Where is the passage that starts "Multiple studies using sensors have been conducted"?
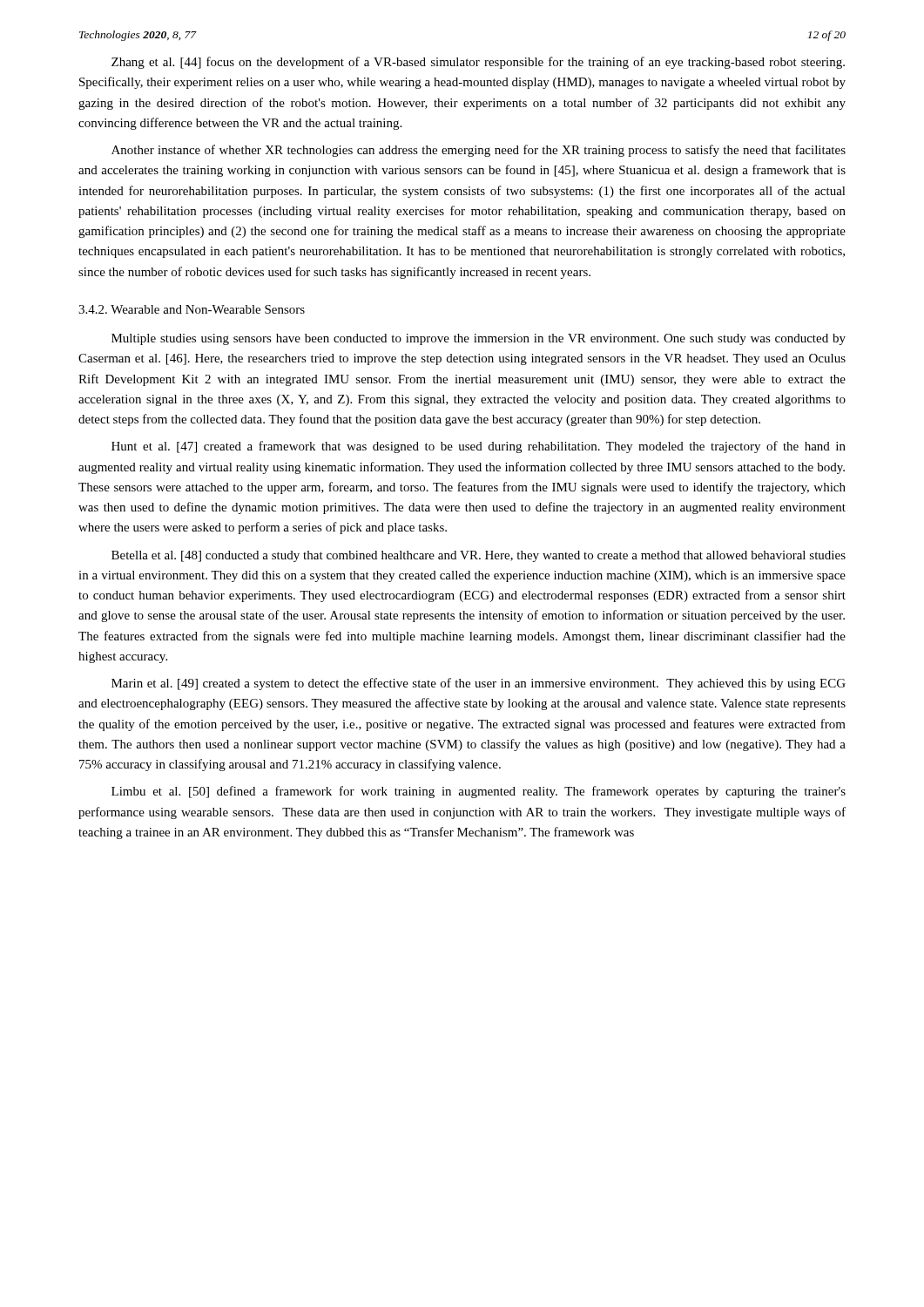This screenshot has width=924, height=1307. pyautogui.click(x=462, y=379)
